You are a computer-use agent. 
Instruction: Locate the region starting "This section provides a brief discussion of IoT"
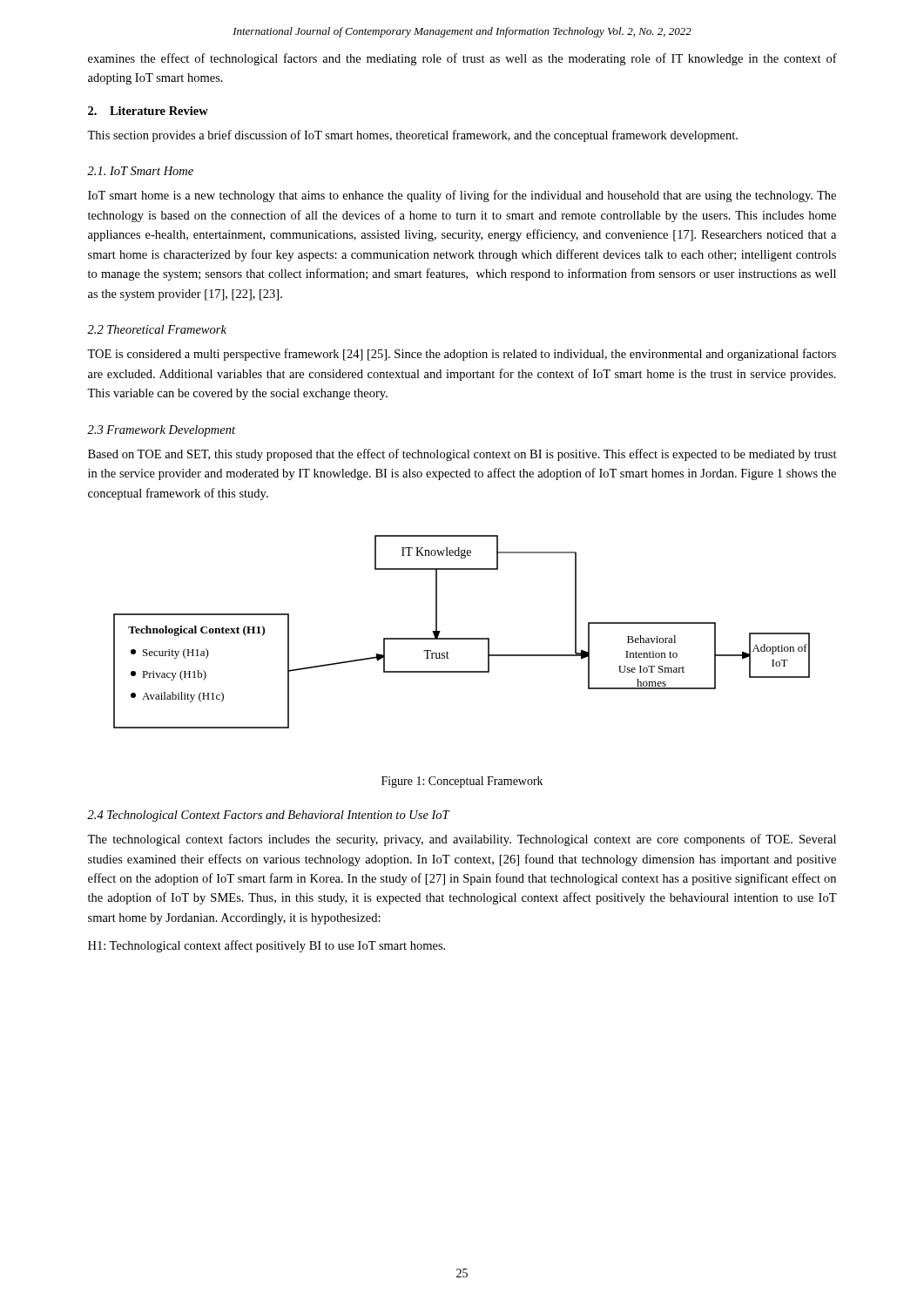point(413,135)
